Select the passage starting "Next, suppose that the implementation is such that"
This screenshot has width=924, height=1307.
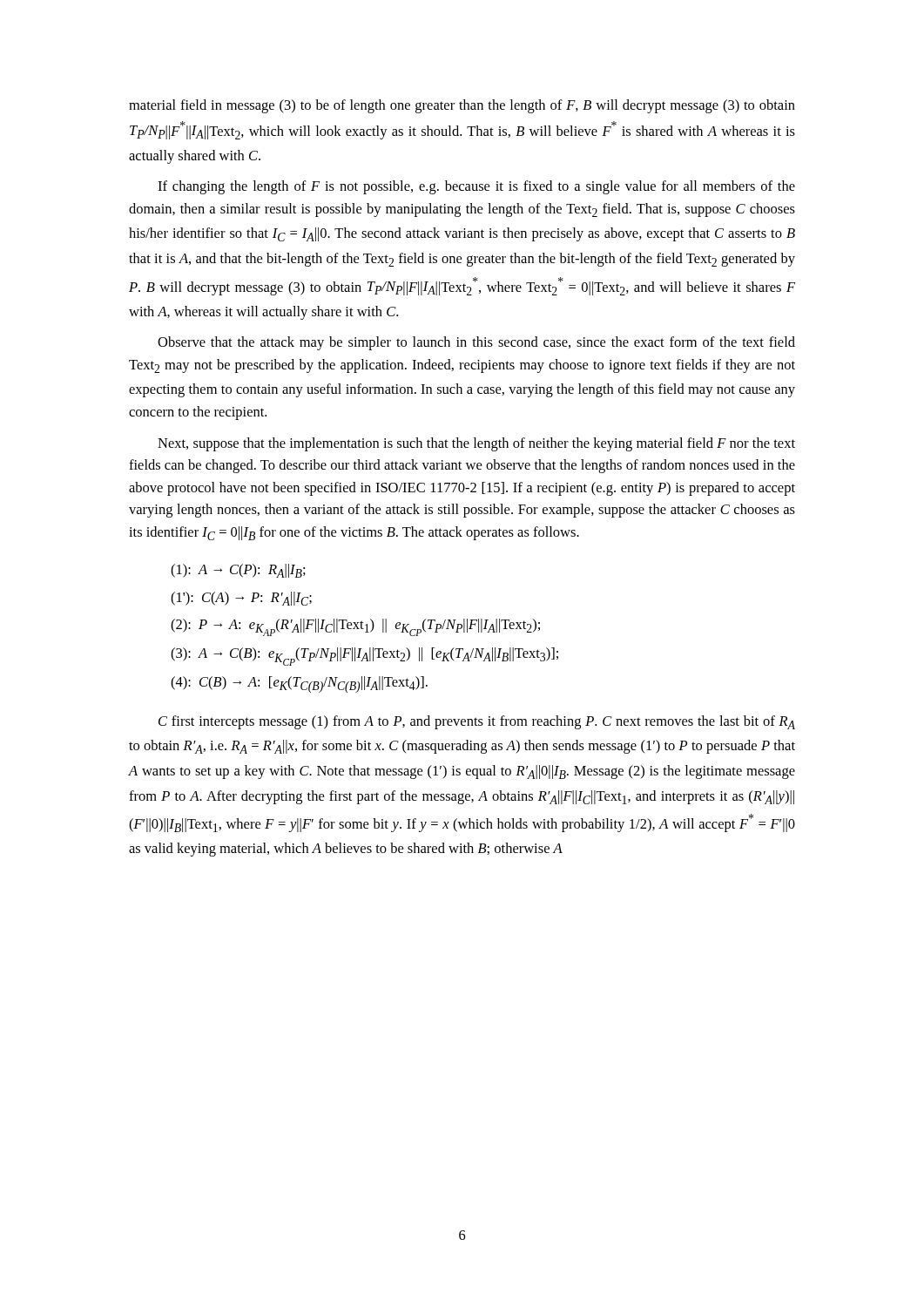[462, 489]
